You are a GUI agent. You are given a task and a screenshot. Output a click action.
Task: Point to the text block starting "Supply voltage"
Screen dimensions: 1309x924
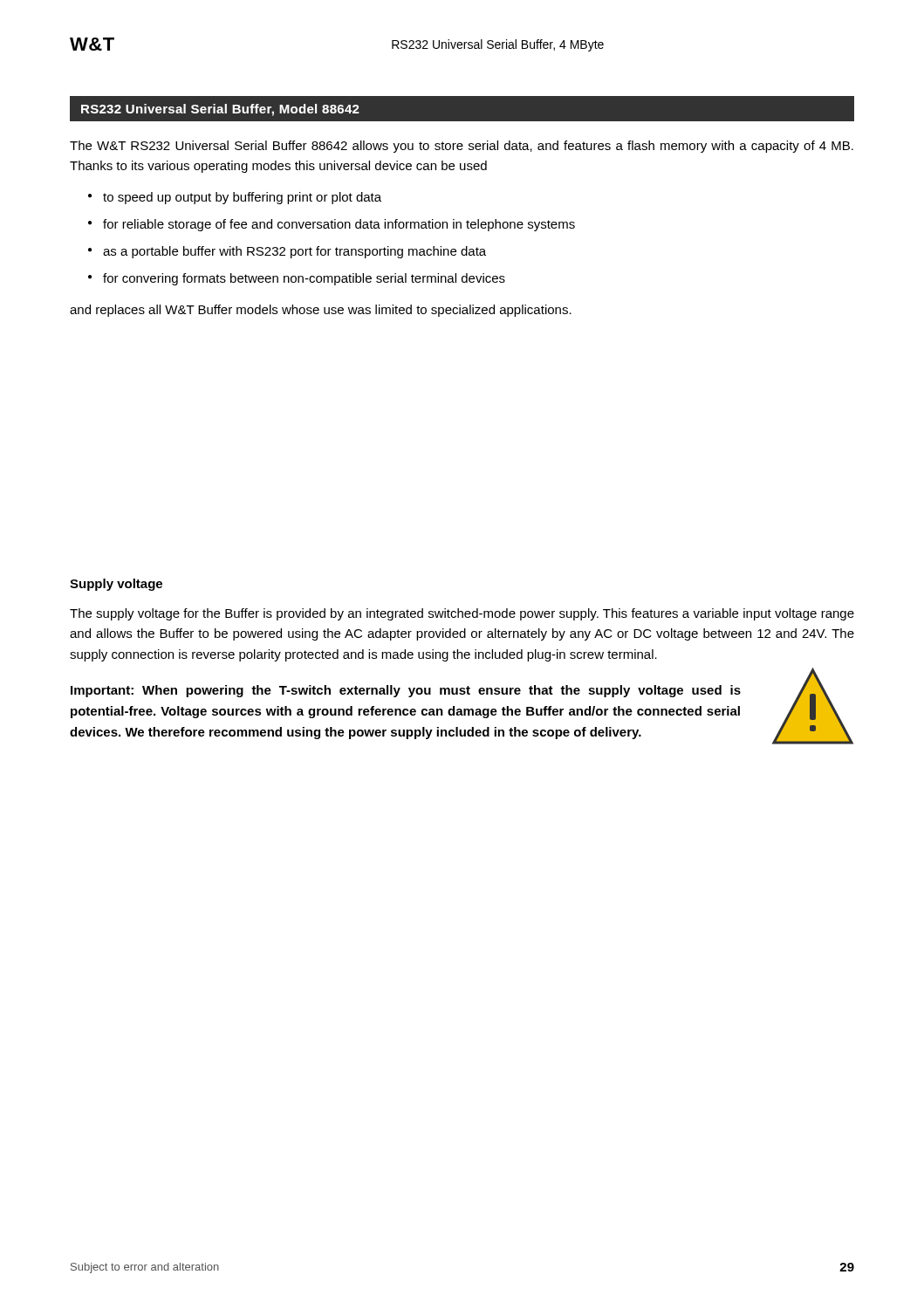(x=116, y=583)
